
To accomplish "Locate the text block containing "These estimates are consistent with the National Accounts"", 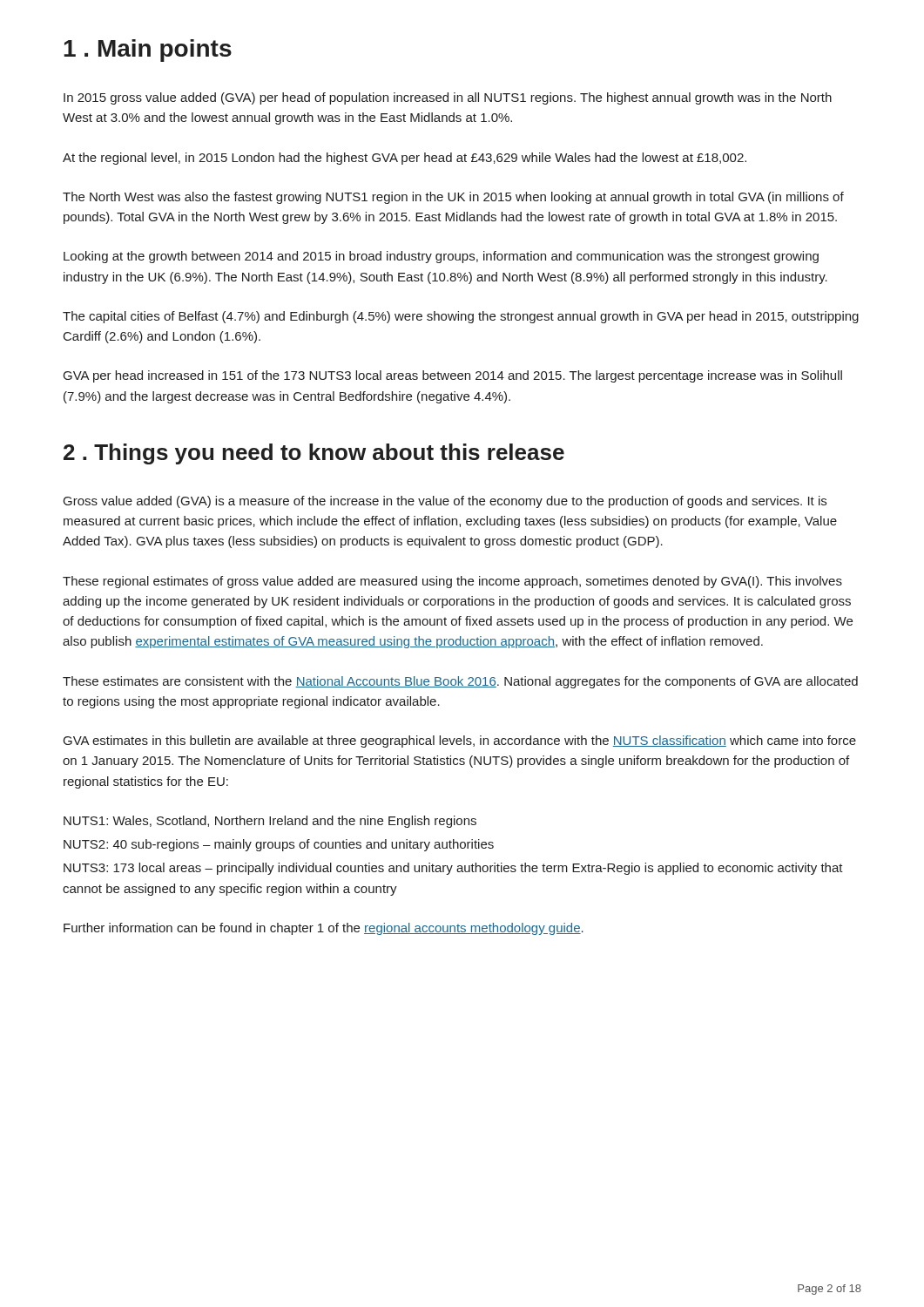I will (x=461, y=691).
